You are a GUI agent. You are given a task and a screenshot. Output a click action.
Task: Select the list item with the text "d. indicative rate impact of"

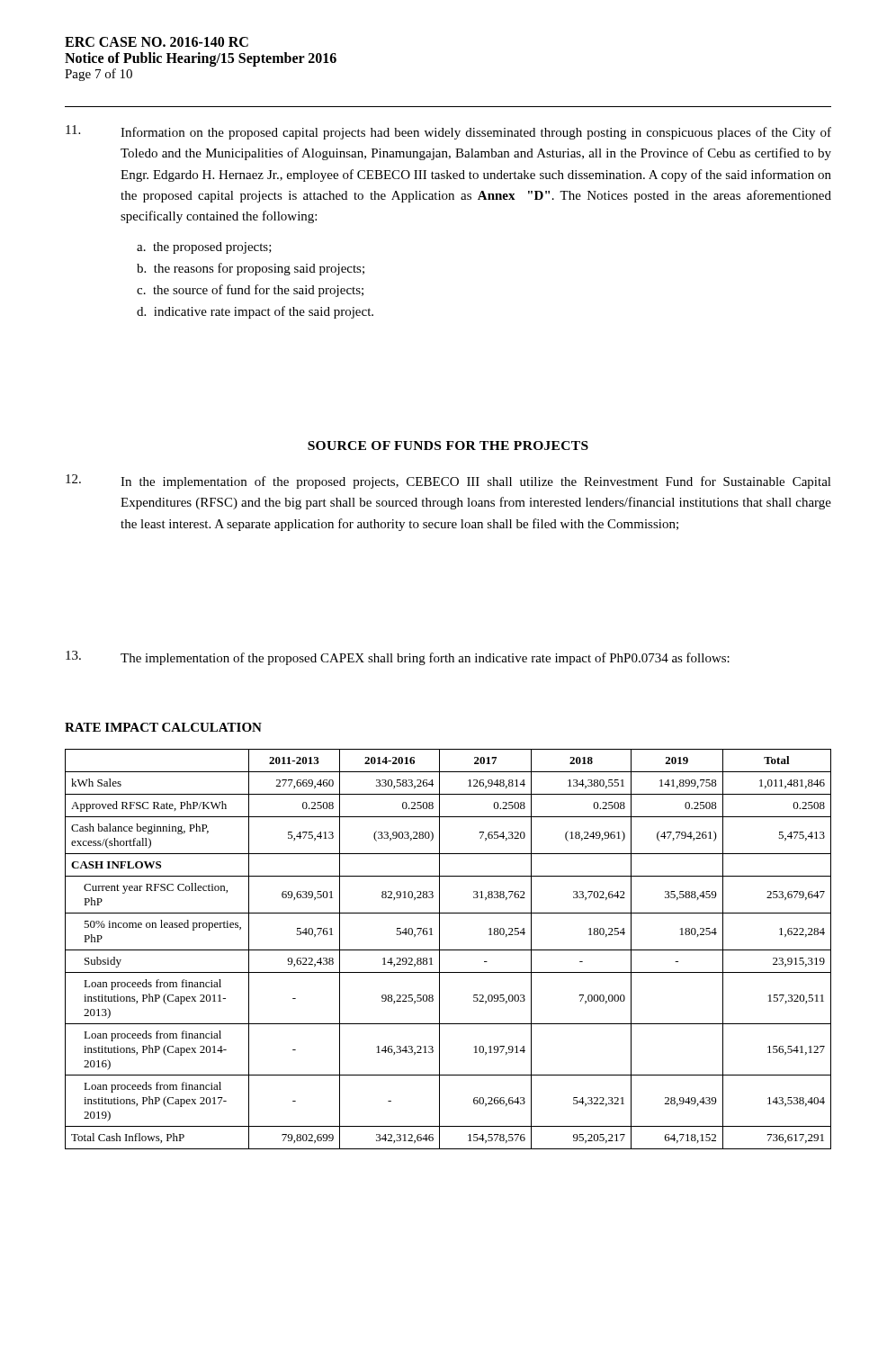click(x=255, y=312)
